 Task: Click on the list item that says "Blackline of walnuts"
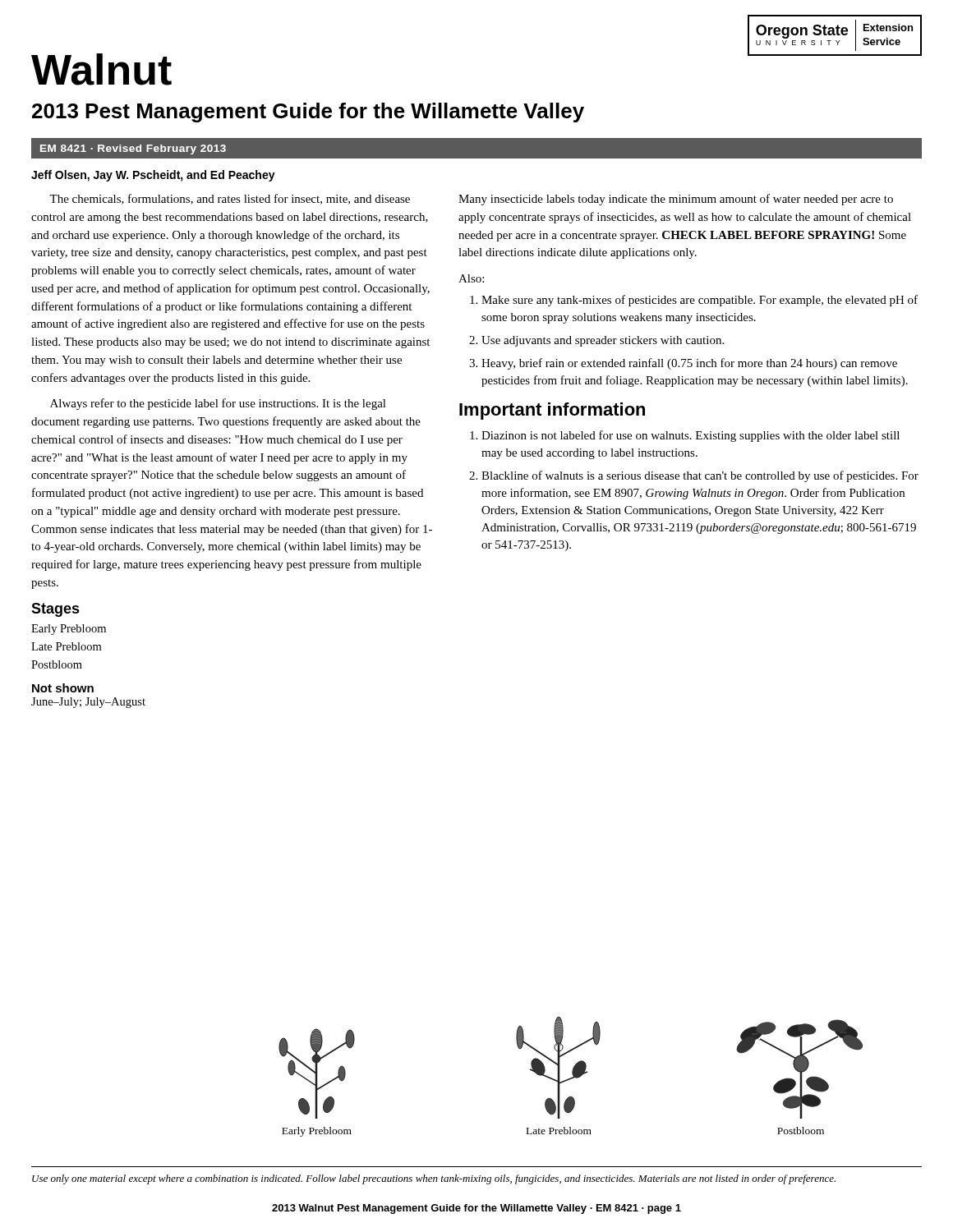pos(700,510)
